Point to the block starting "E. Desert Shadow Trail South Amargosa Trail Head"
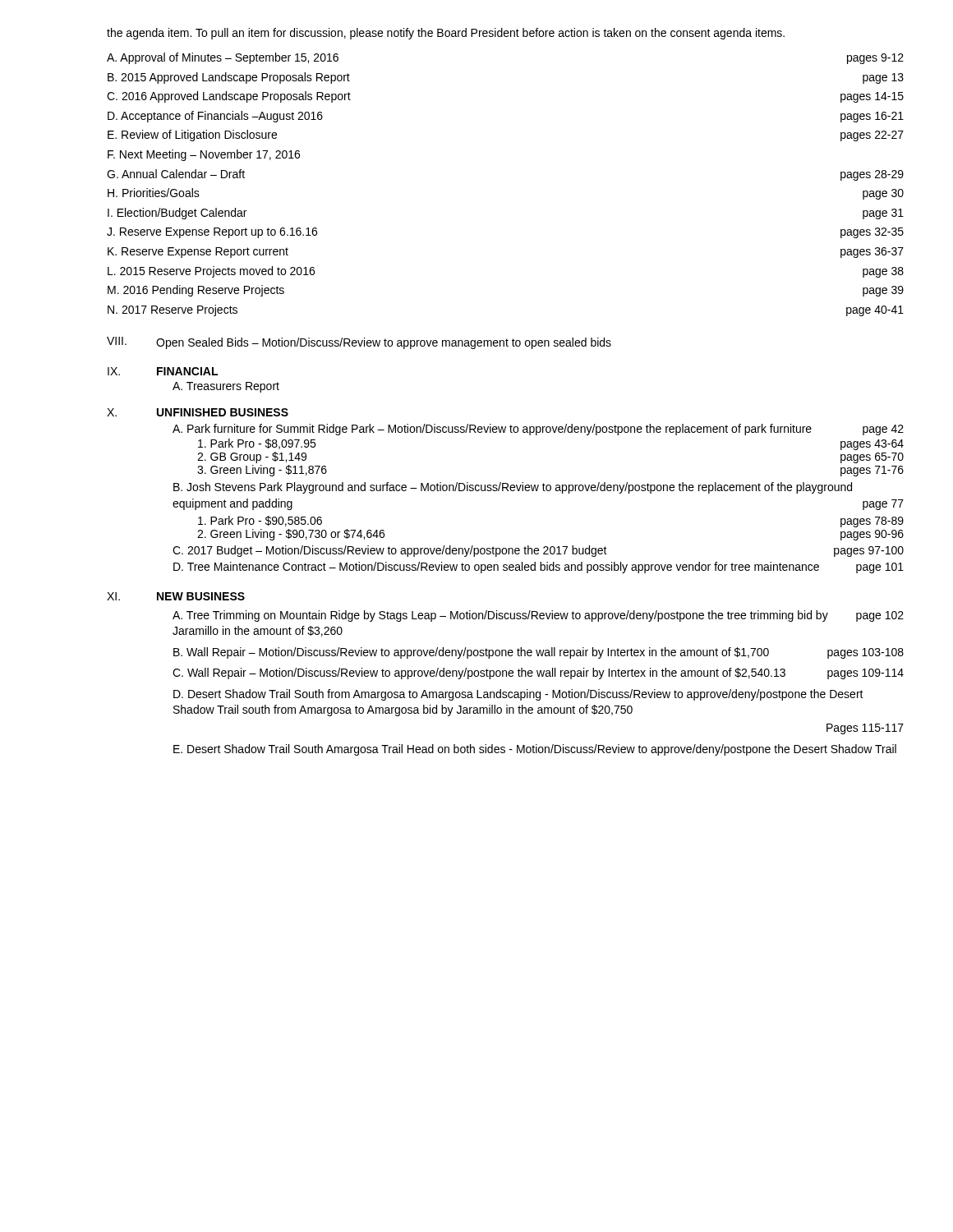 coord(535,749)
